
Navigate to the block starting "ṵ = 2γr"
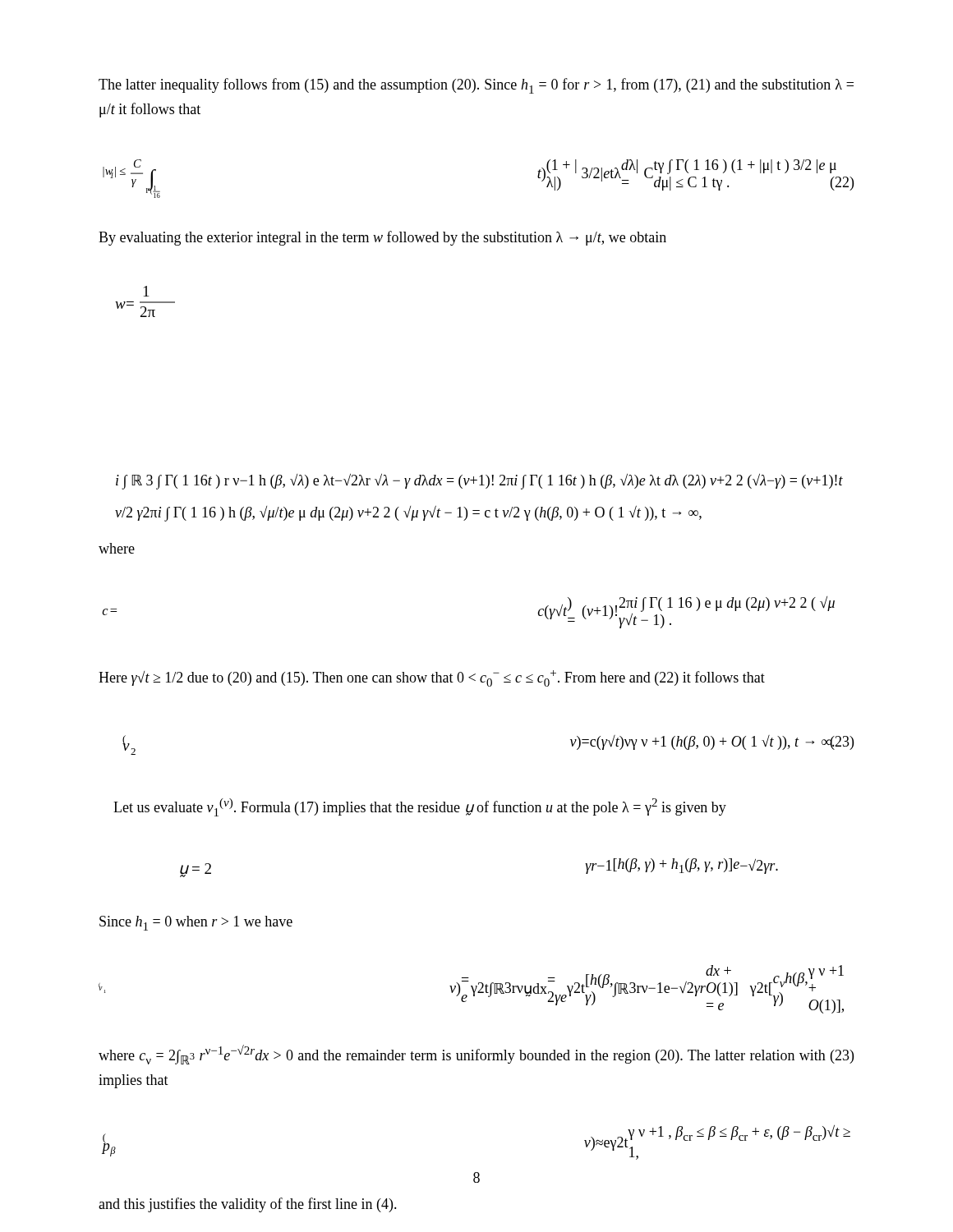coord(183,867)
